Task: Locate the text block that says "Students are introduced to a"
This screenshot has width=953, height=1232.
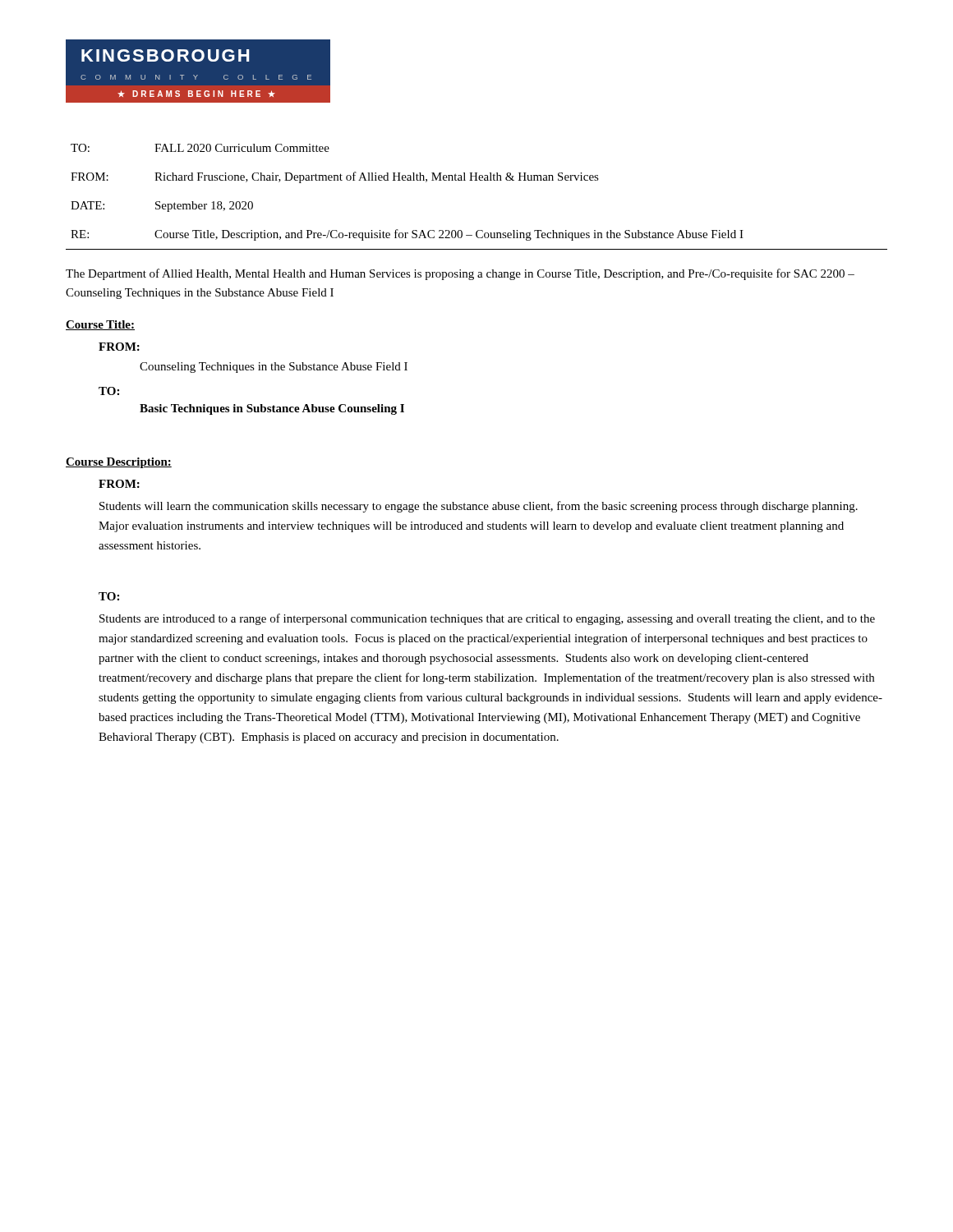Action: pyautogui.click(x=490, y=677)
